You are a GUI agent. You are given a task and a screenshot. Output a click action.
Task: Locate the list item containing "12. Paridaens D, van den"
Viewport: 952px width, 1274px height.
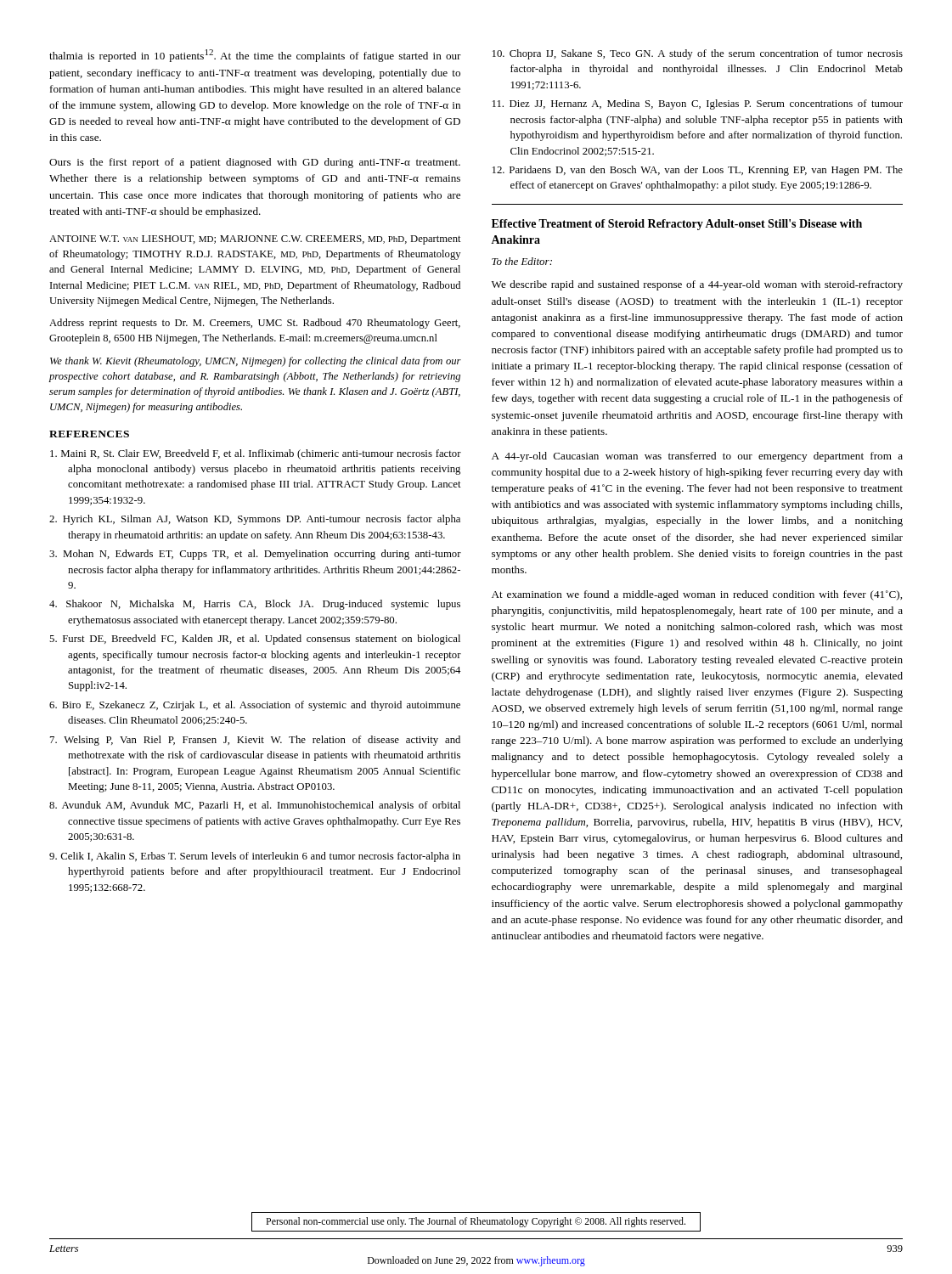[x=697, y=178]
